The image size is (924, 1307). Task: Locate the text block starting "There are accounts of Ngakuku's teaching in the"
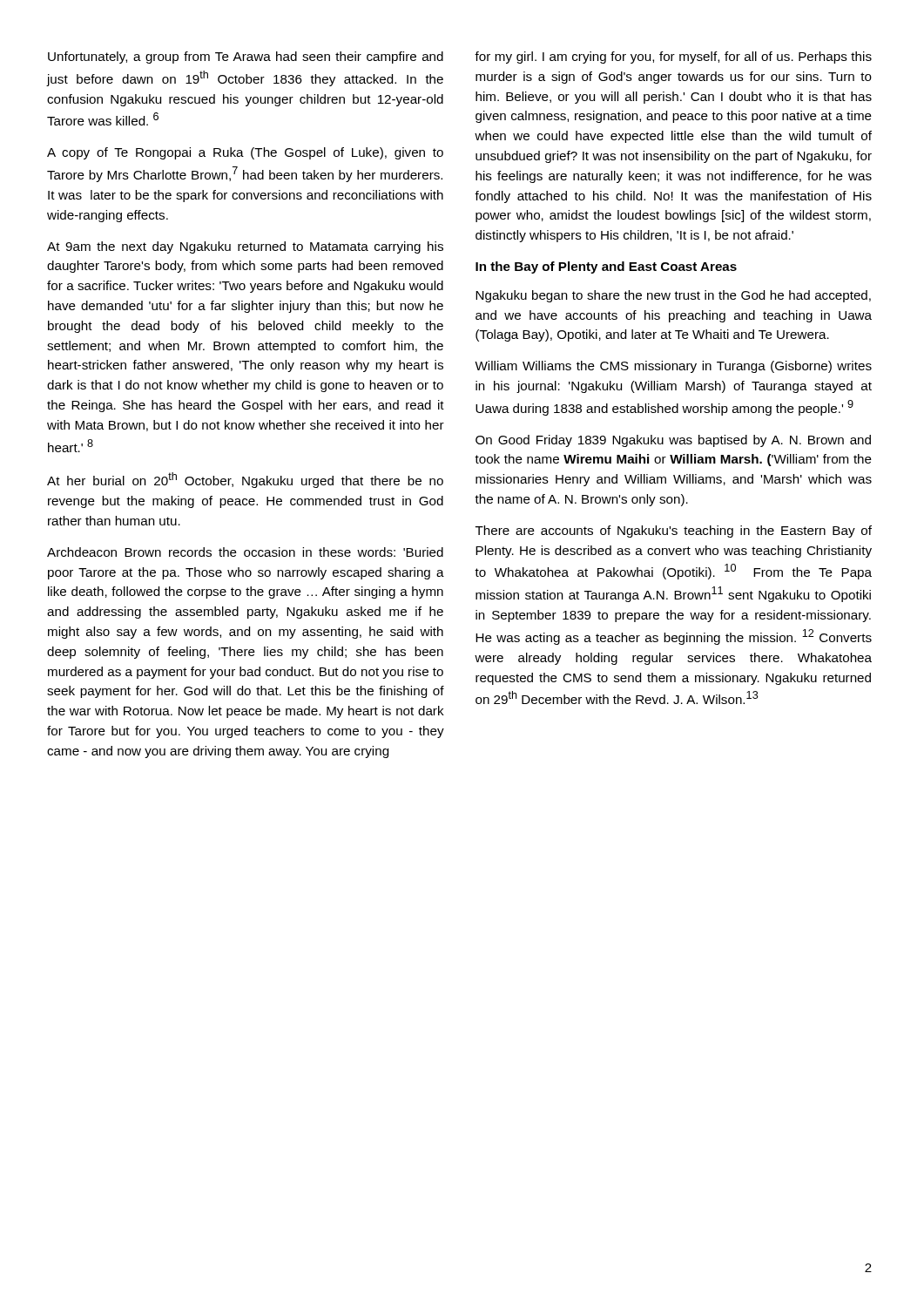pyautogui.click(x=673, y=616)
